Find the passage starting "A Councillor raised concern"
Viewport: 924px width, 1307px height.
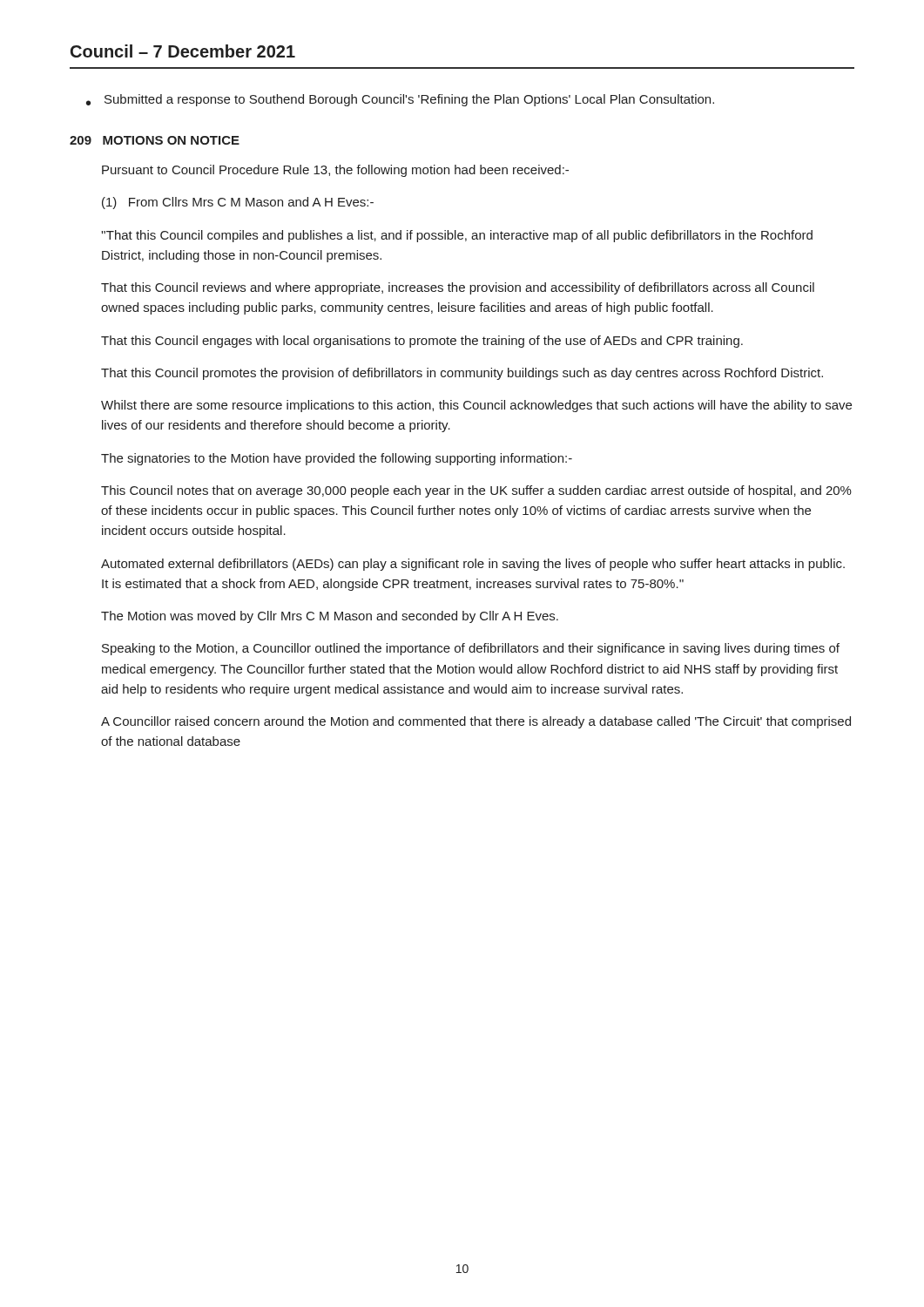pyautogui.click(x=476, y=731)
